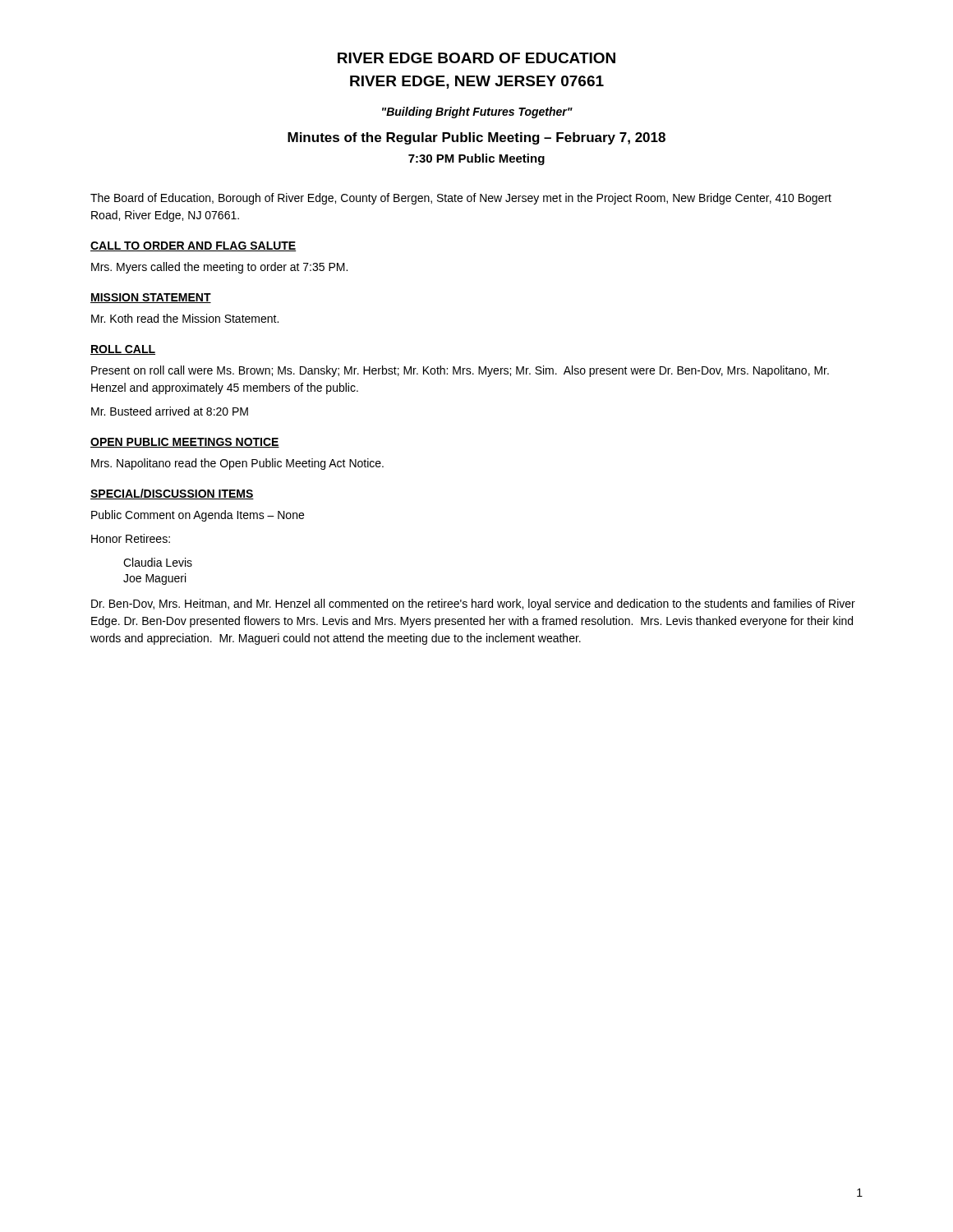Click on the block starting "The Board of Education, Borough"
The width and height of the screenshot is (953, 1232).
[461, 207]
